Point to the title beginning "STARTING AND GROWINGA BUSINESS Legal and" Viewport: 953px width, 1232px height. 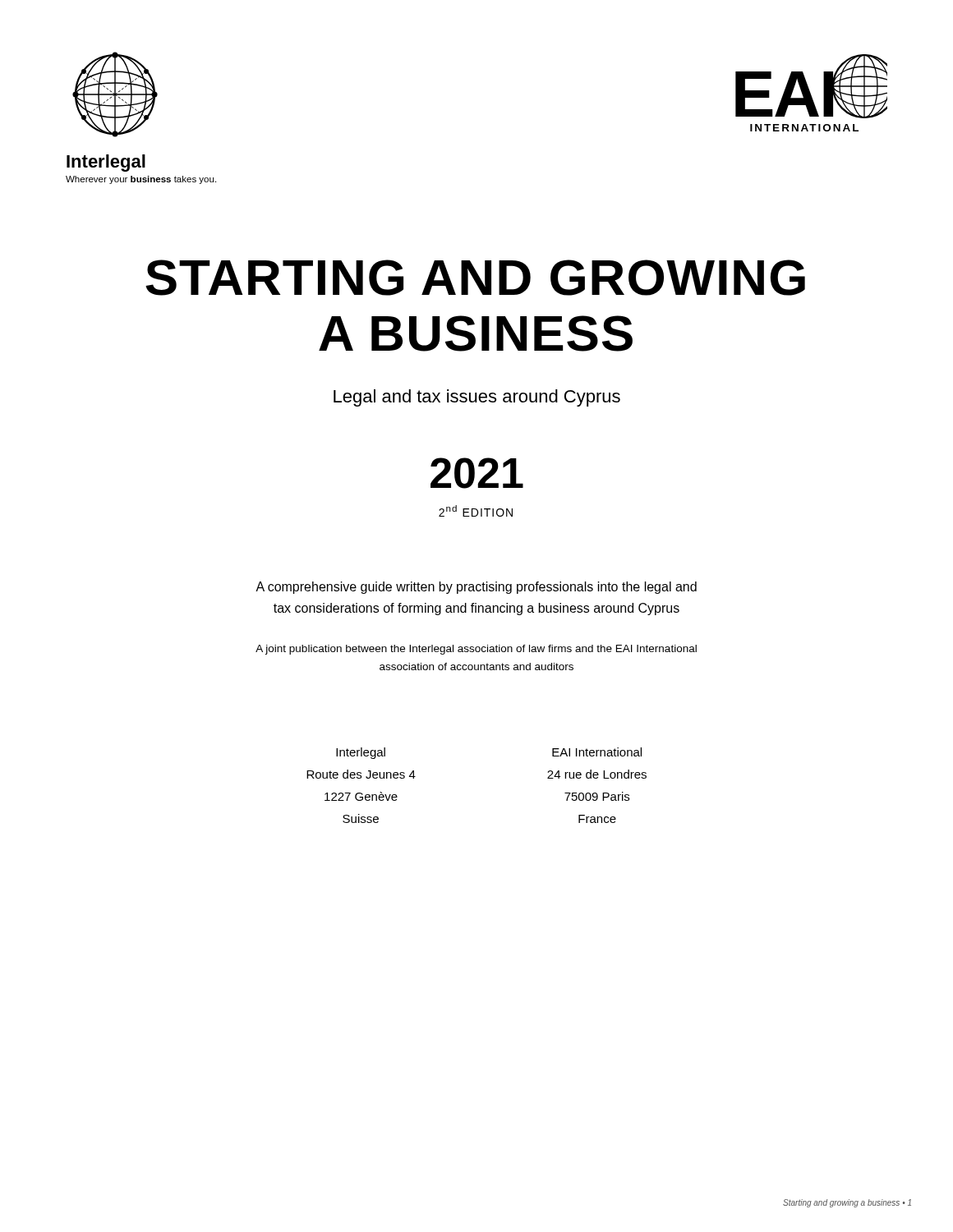(x=476, y=329)
